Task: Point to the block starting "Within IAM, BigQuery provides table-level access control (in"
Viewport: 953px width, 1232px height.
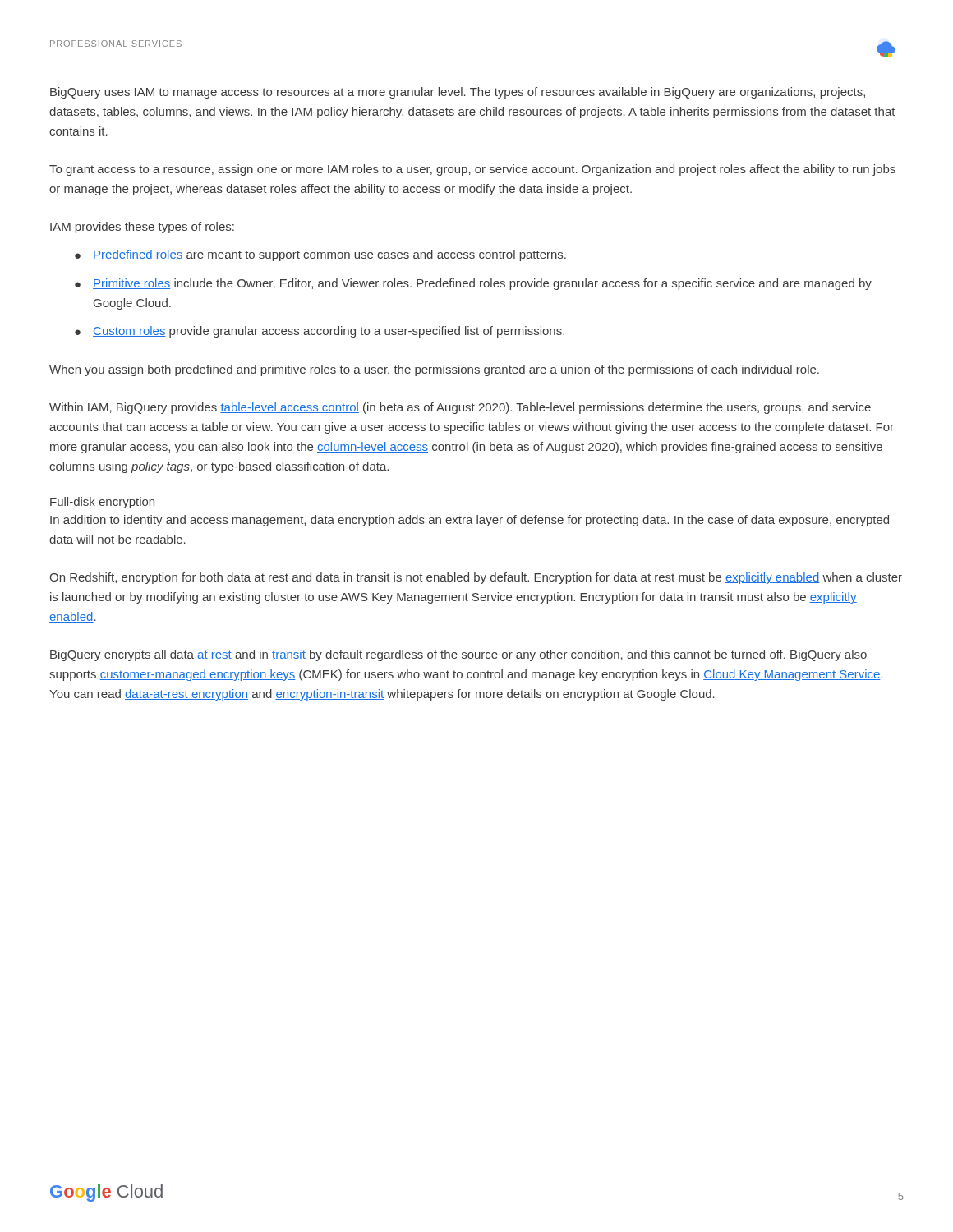Action: click(x=472, y=437)
